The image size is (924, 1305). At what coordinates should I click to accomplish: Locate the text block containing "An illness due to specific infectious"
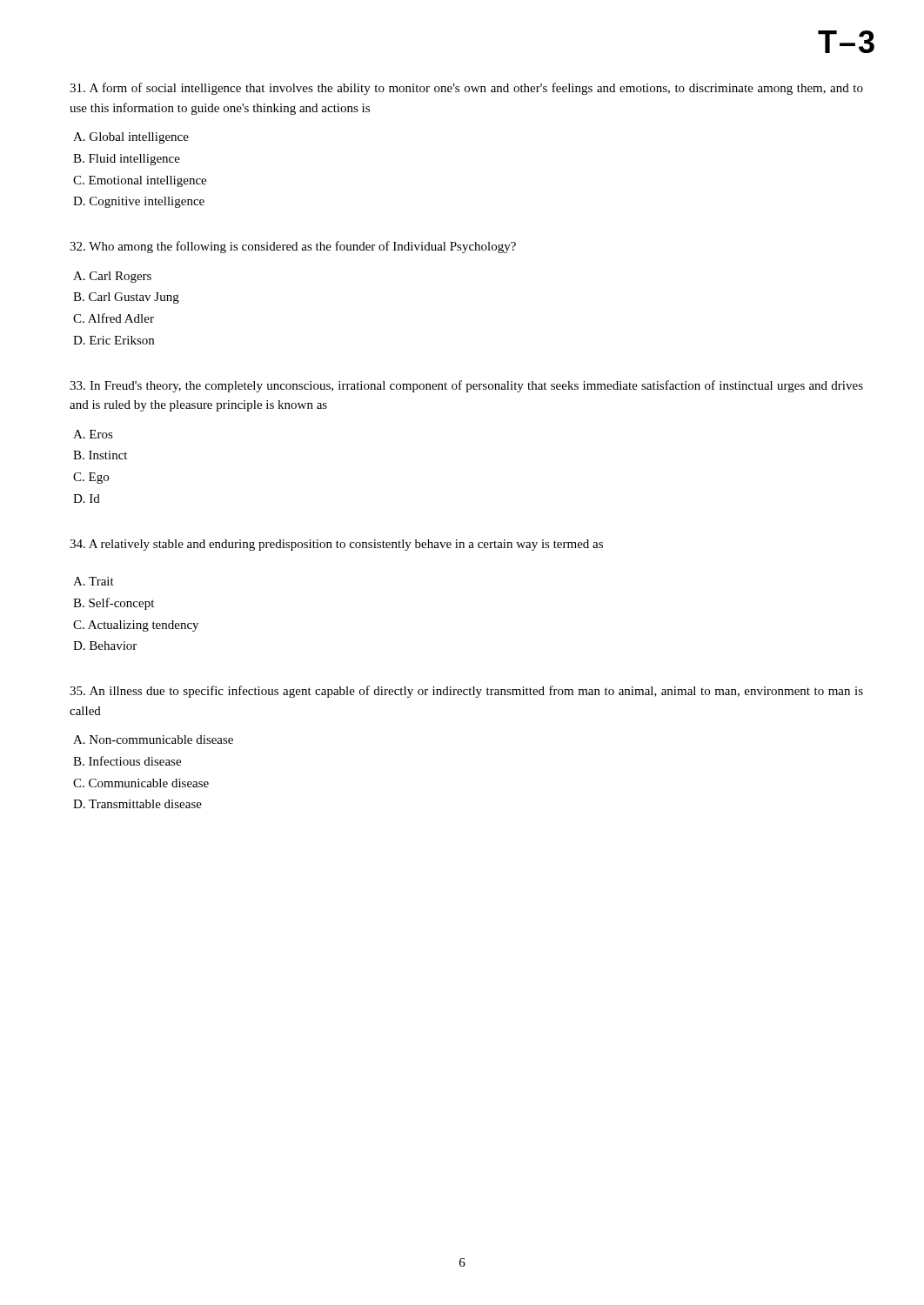[466, 701]
